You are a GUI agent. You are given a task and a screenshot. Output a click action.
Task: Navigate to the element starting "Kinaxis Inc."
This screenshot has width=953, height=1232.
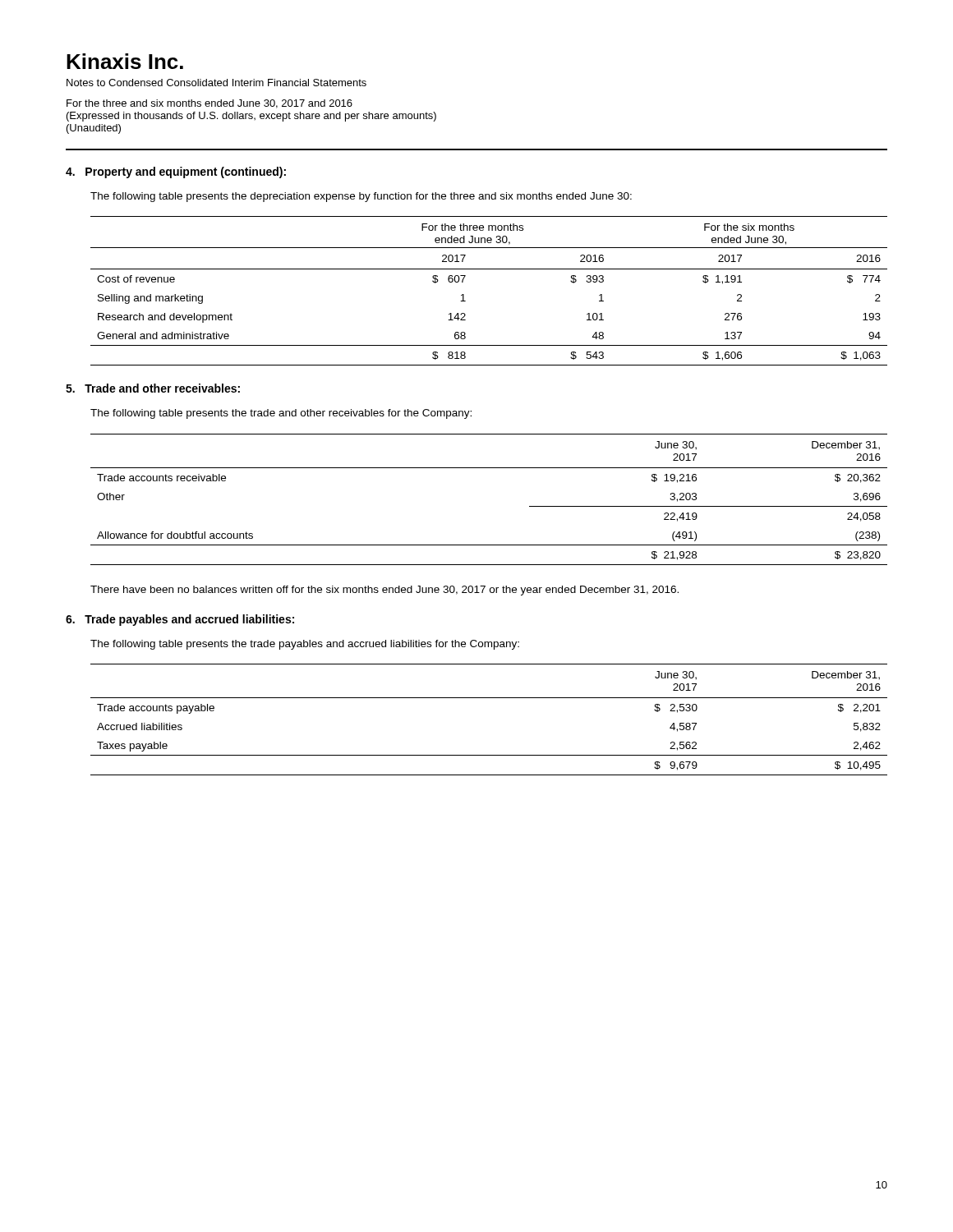coord(125,62)
